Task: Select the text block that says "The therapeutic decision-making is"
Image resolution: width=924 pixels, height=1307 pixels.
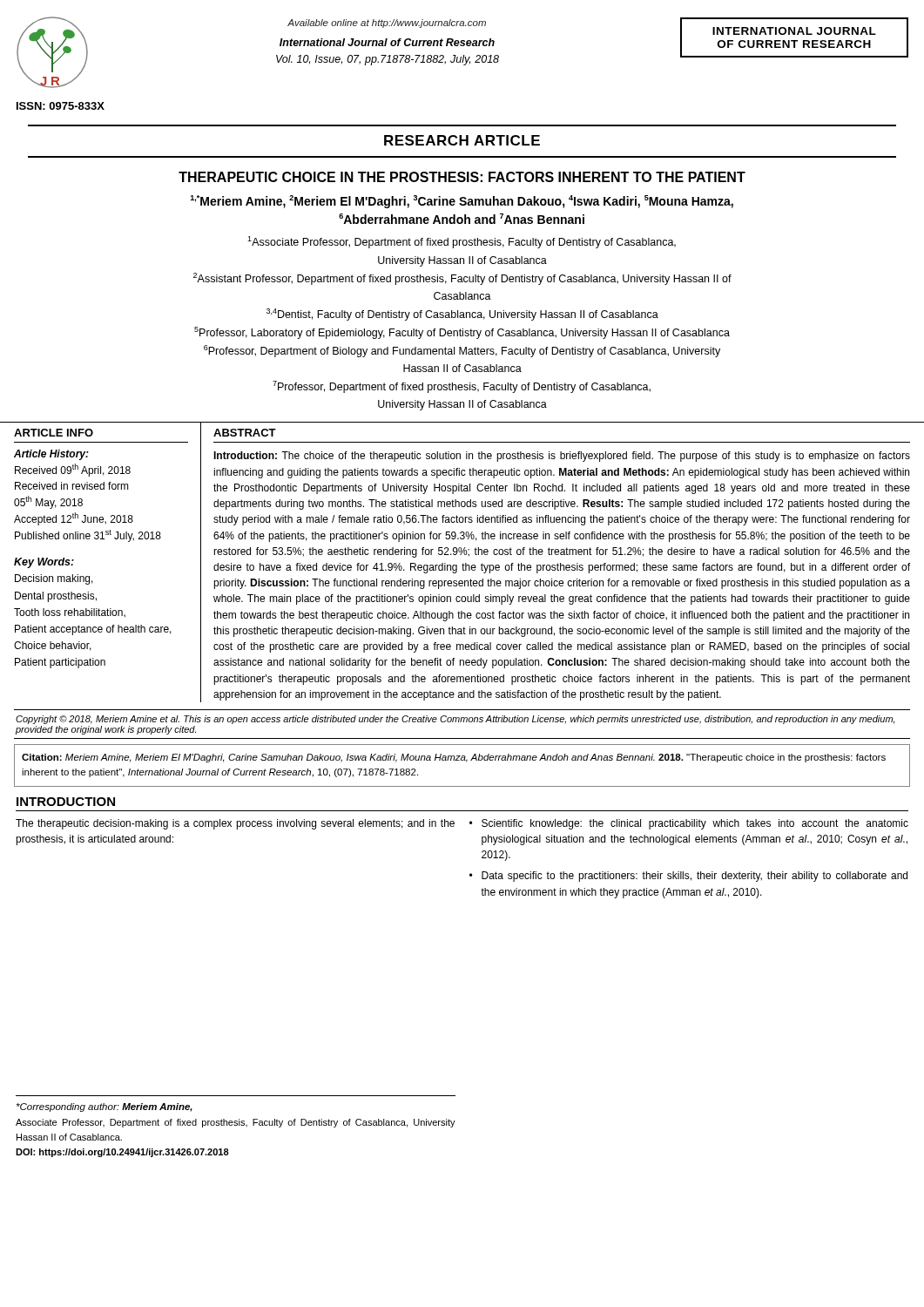Action: click(235, 831)
